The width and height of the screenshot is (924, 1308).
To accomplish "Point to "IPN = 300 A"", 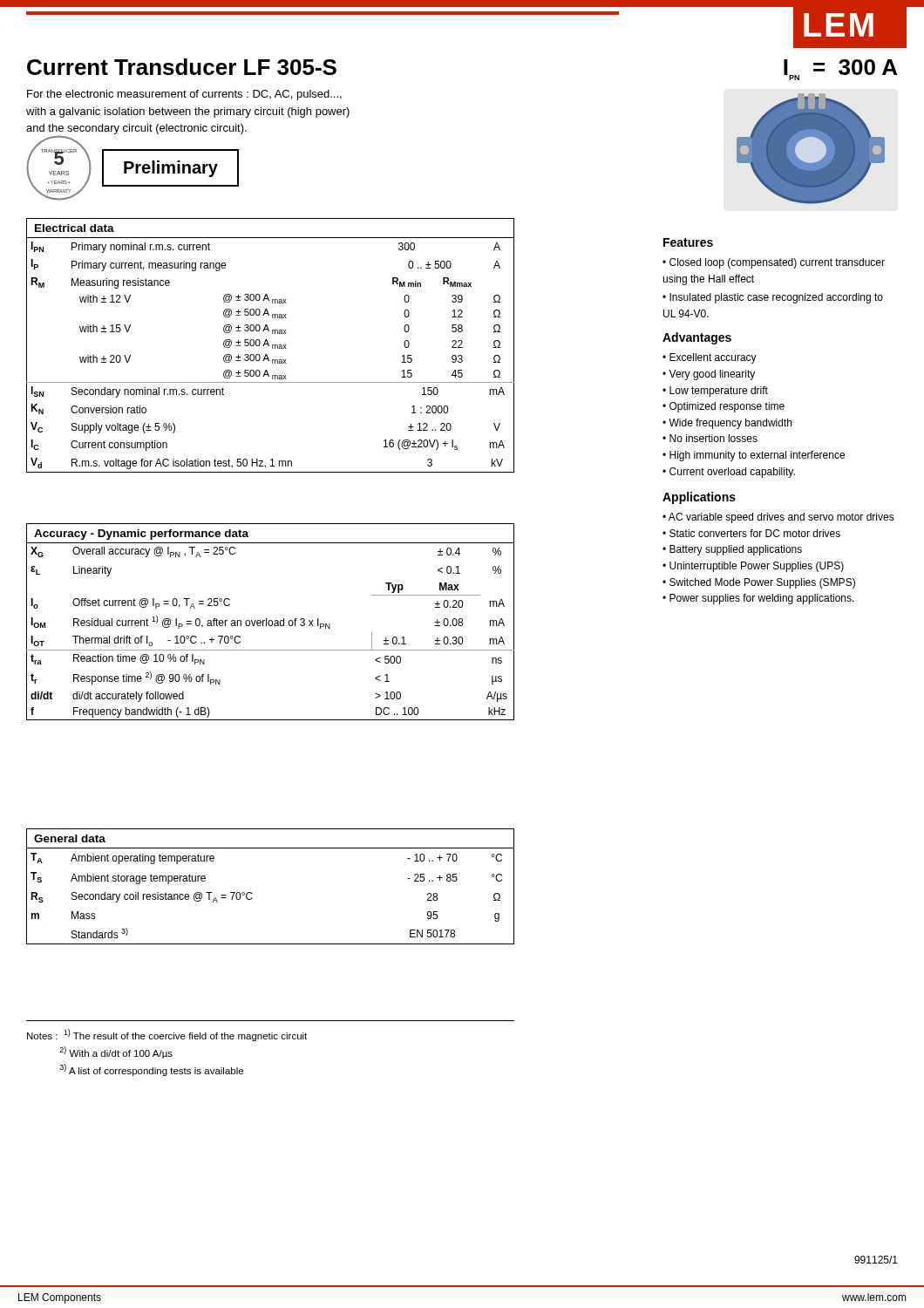I will point(840,68).
